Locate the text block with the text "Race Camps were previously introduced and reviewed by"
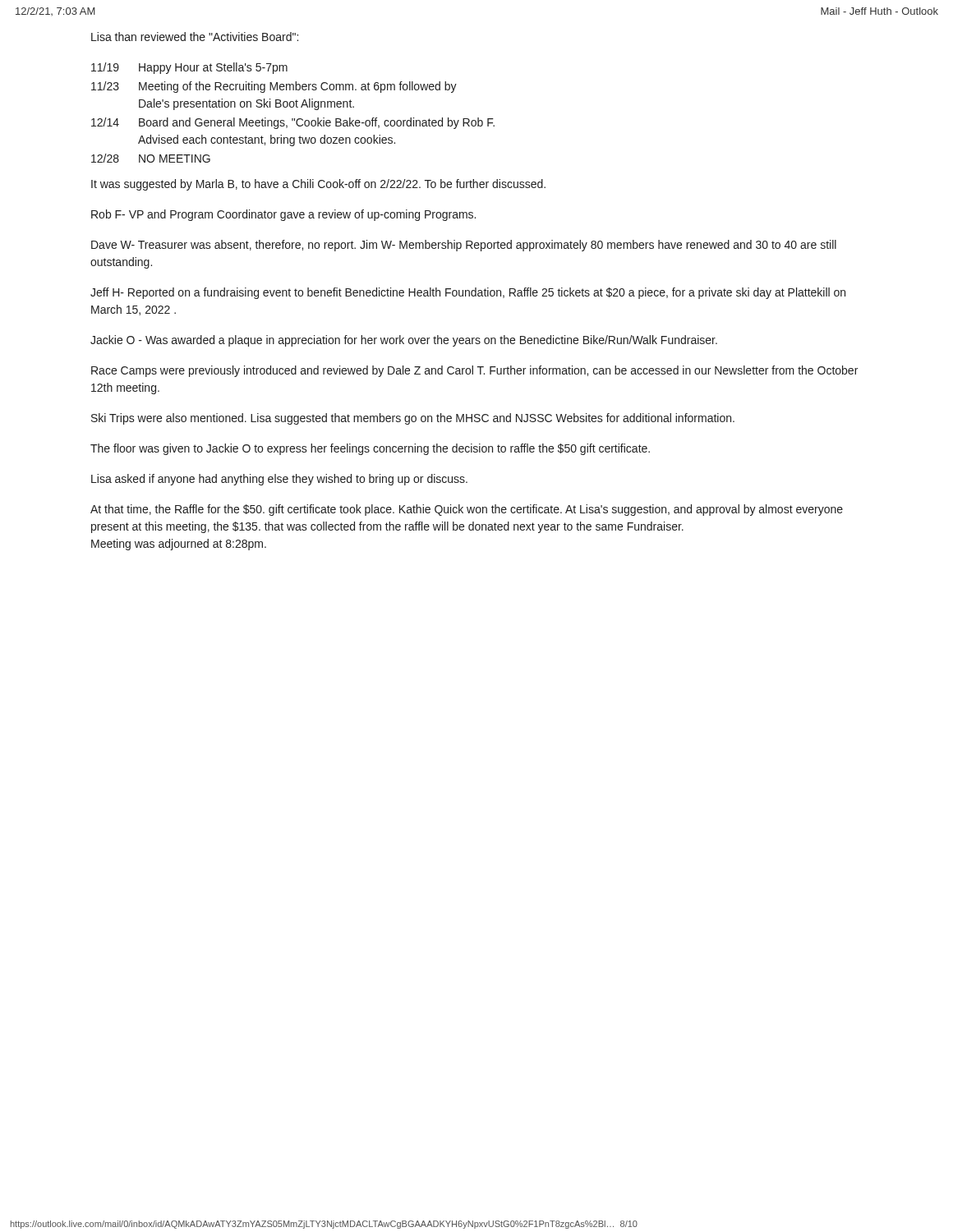 [x=474, y=379]
